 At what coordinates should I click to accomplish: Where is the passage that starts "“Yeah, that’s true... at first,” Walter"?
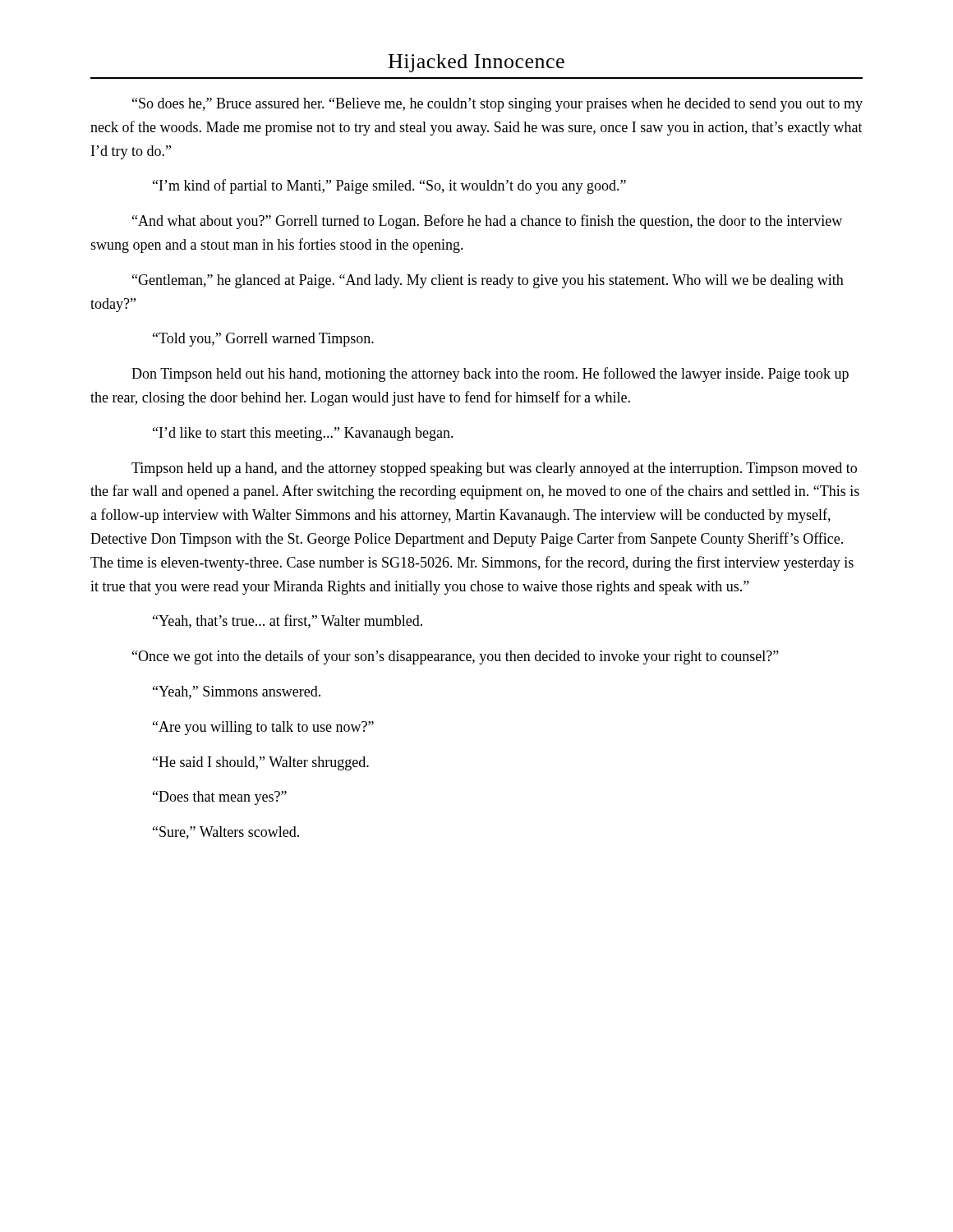pyautogui.click(x=288, y=621)
